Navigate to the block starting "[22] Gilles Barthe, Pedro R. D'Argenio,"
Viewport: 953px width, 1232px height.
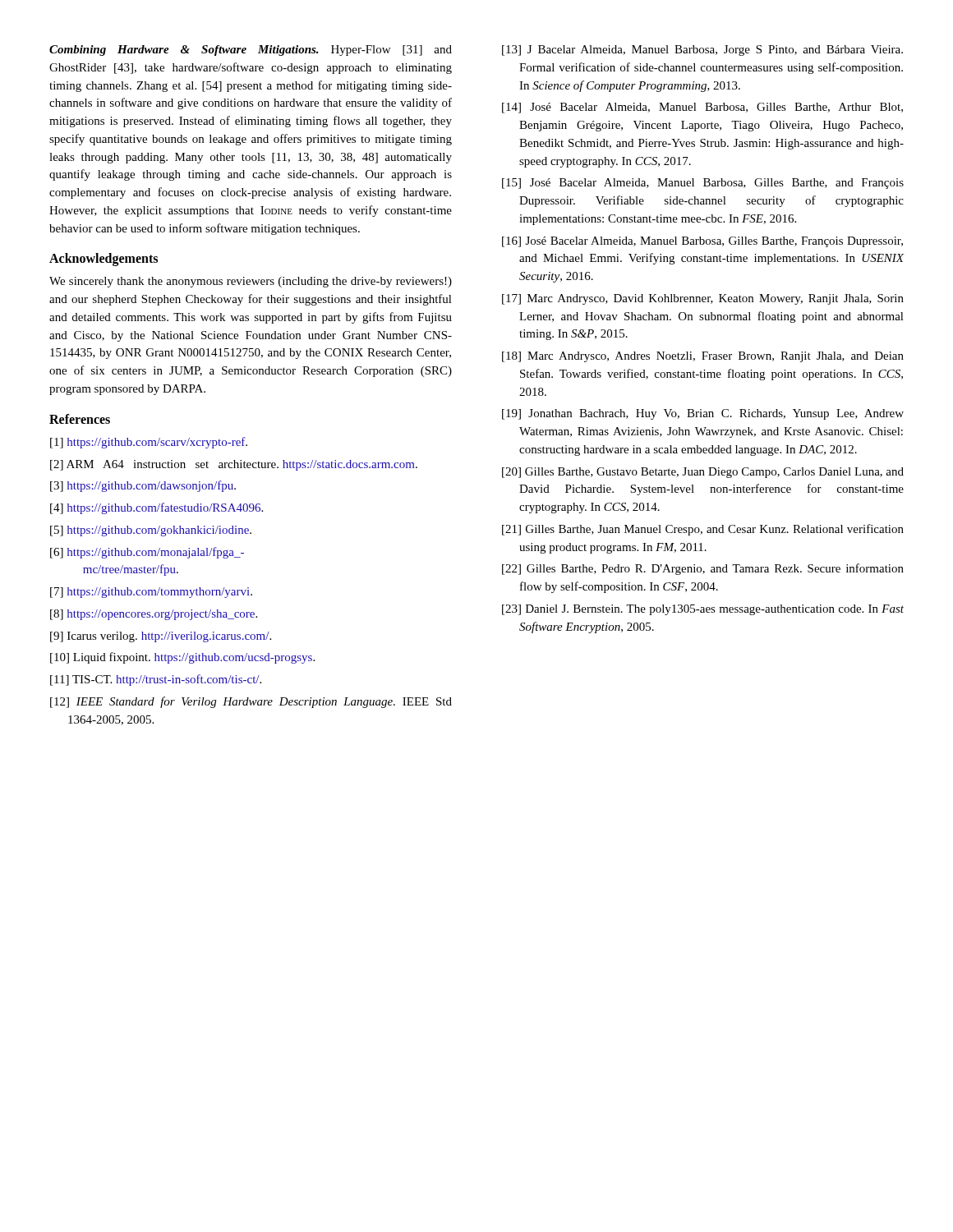pyautogui.click(x=702, y=578)
